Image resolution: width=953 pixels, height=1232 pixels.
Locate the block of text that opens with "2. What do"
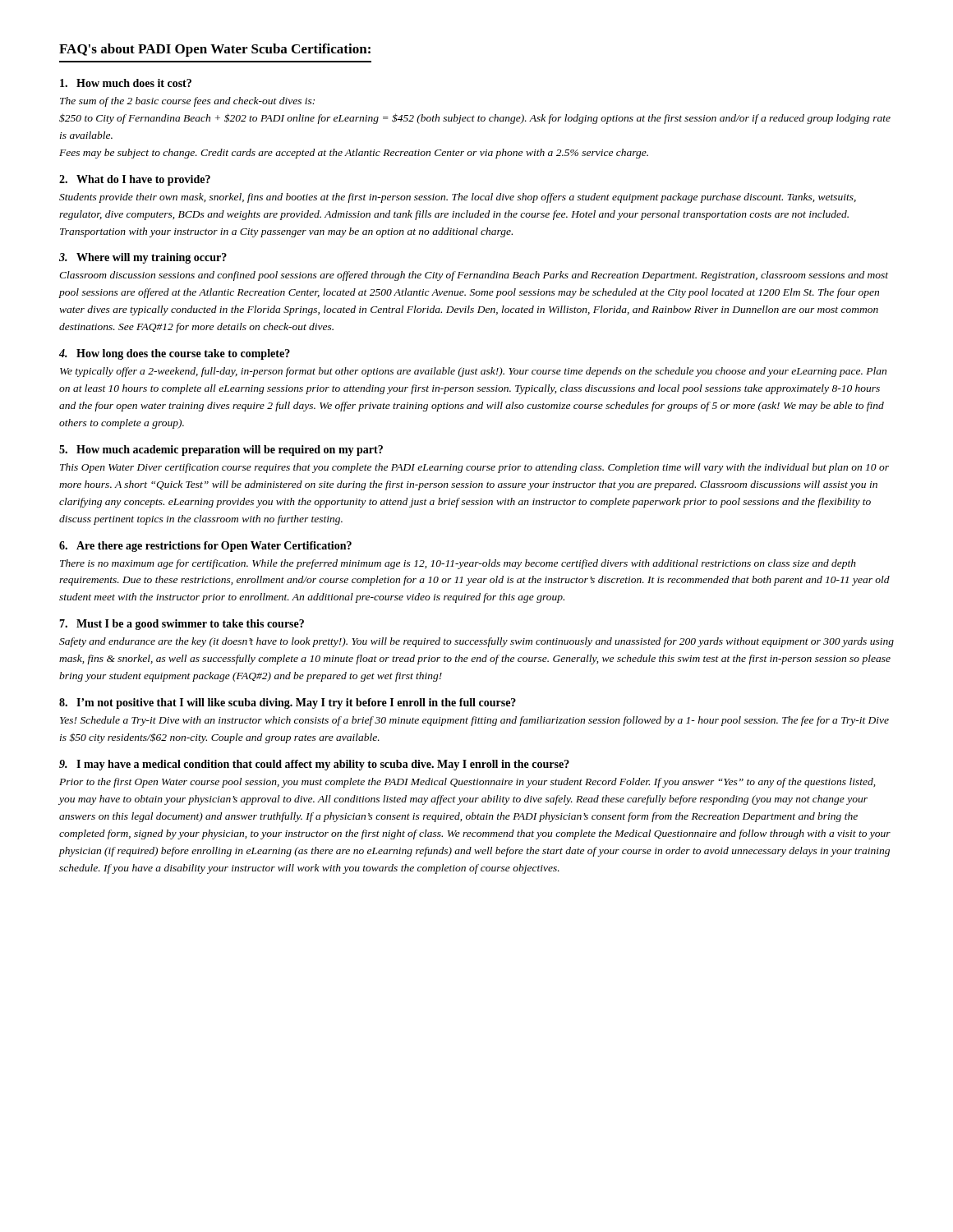tap(476, 207)
